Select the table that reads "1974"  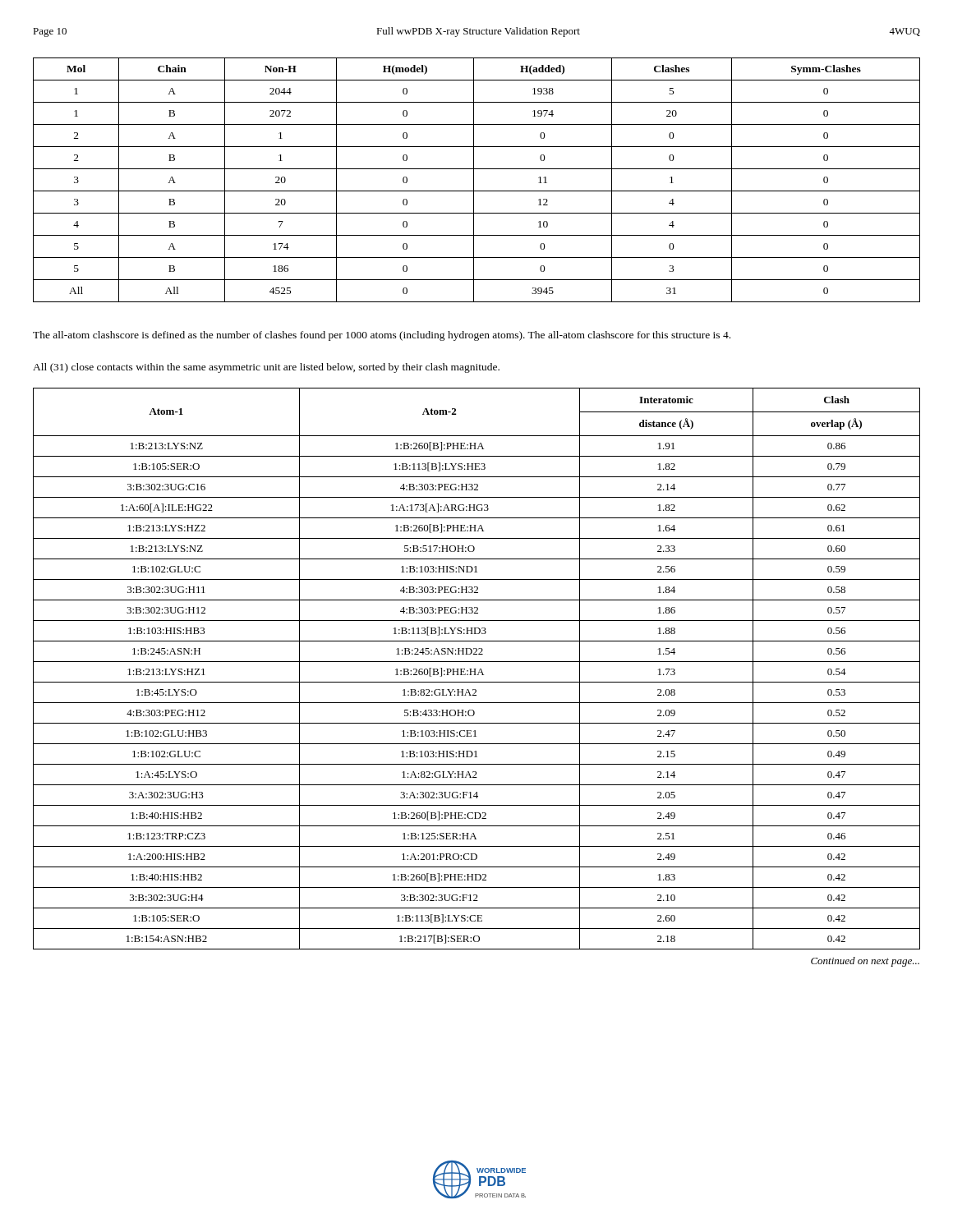pyautogui.click(x=476, y=180)
